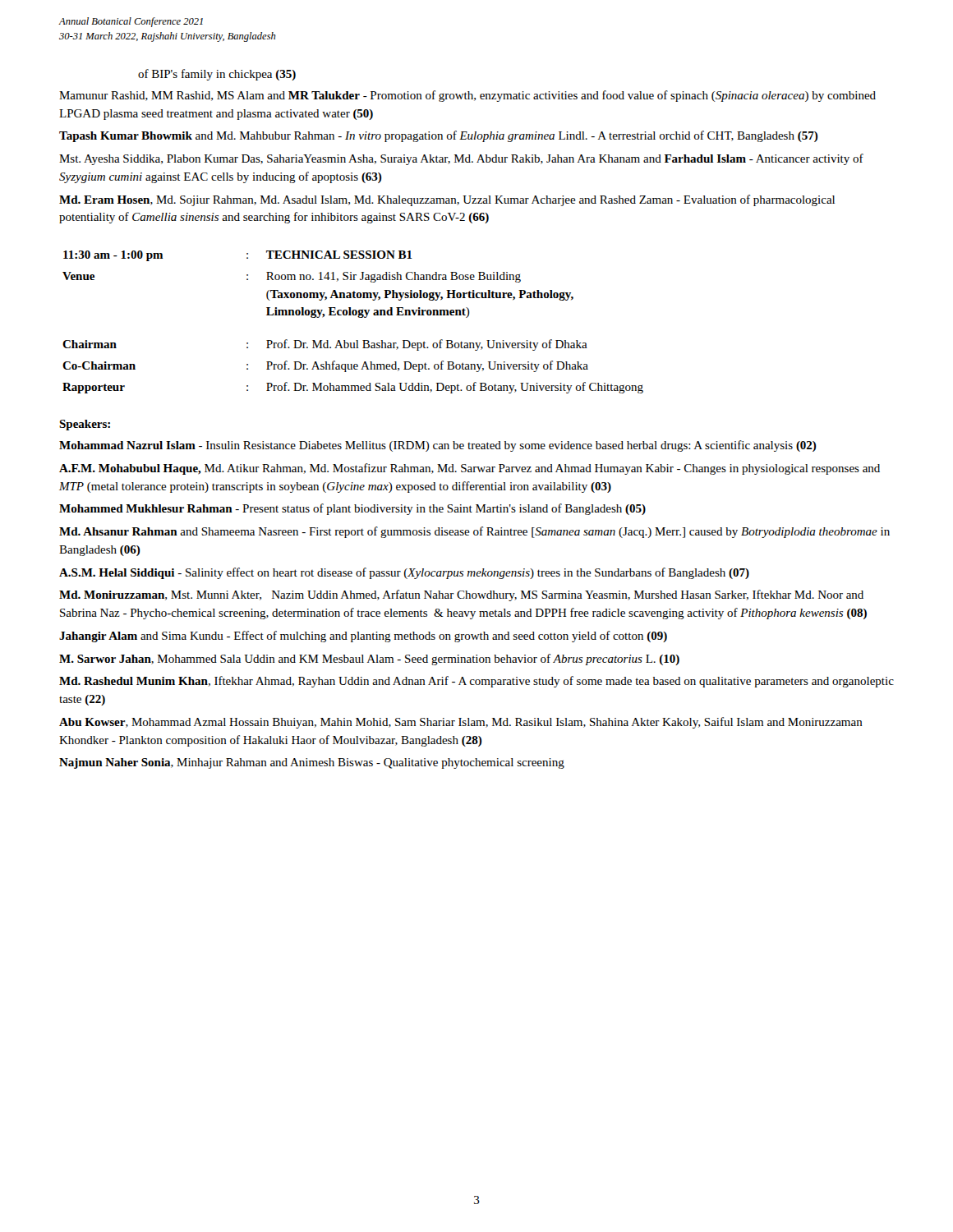Find the text with the text "of BIP's family in chickpea (35)"
Image resolution: width=953 pixels, height=1232 pixels.
217,74
